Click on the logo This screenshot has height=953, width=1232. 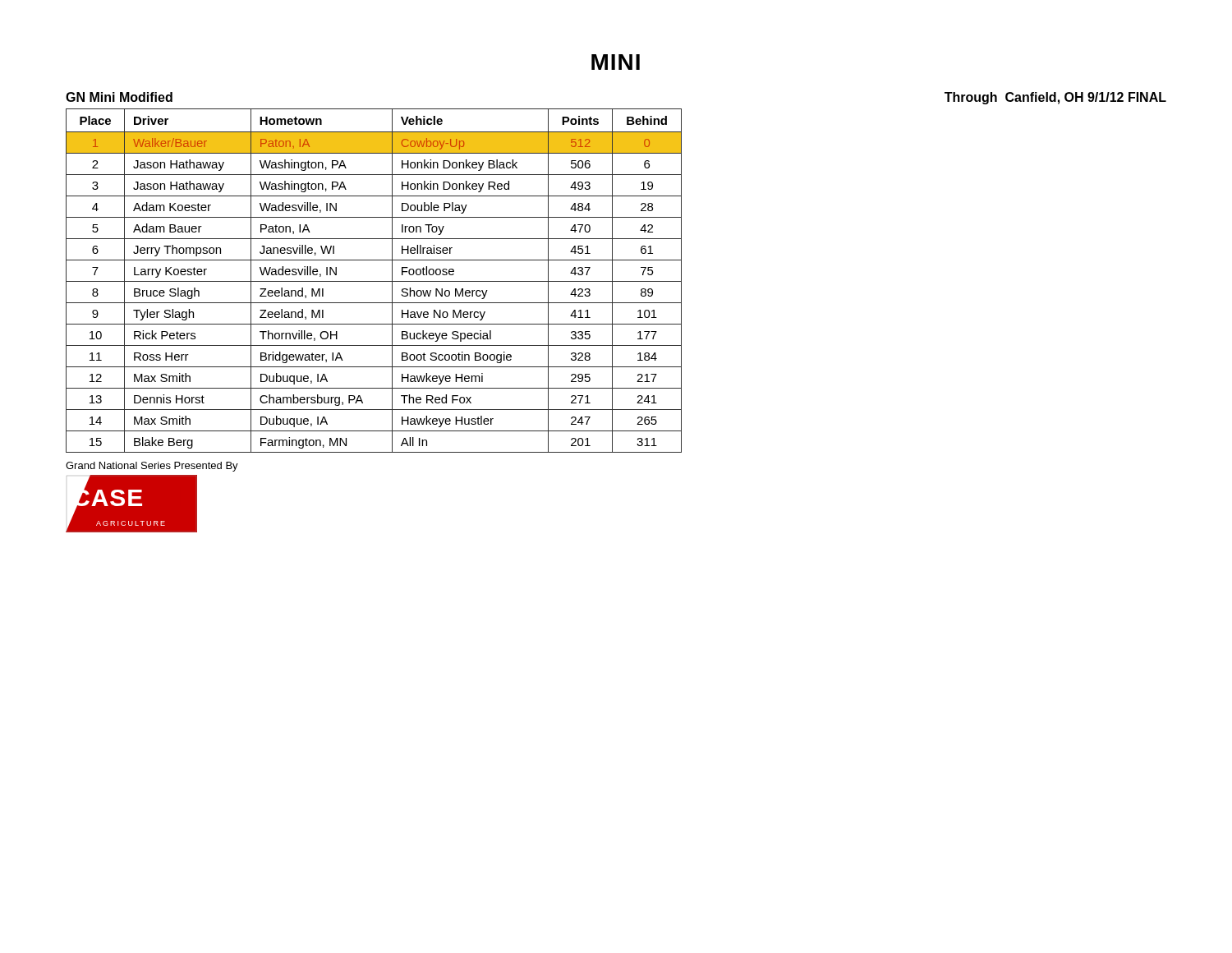[131, 505]
